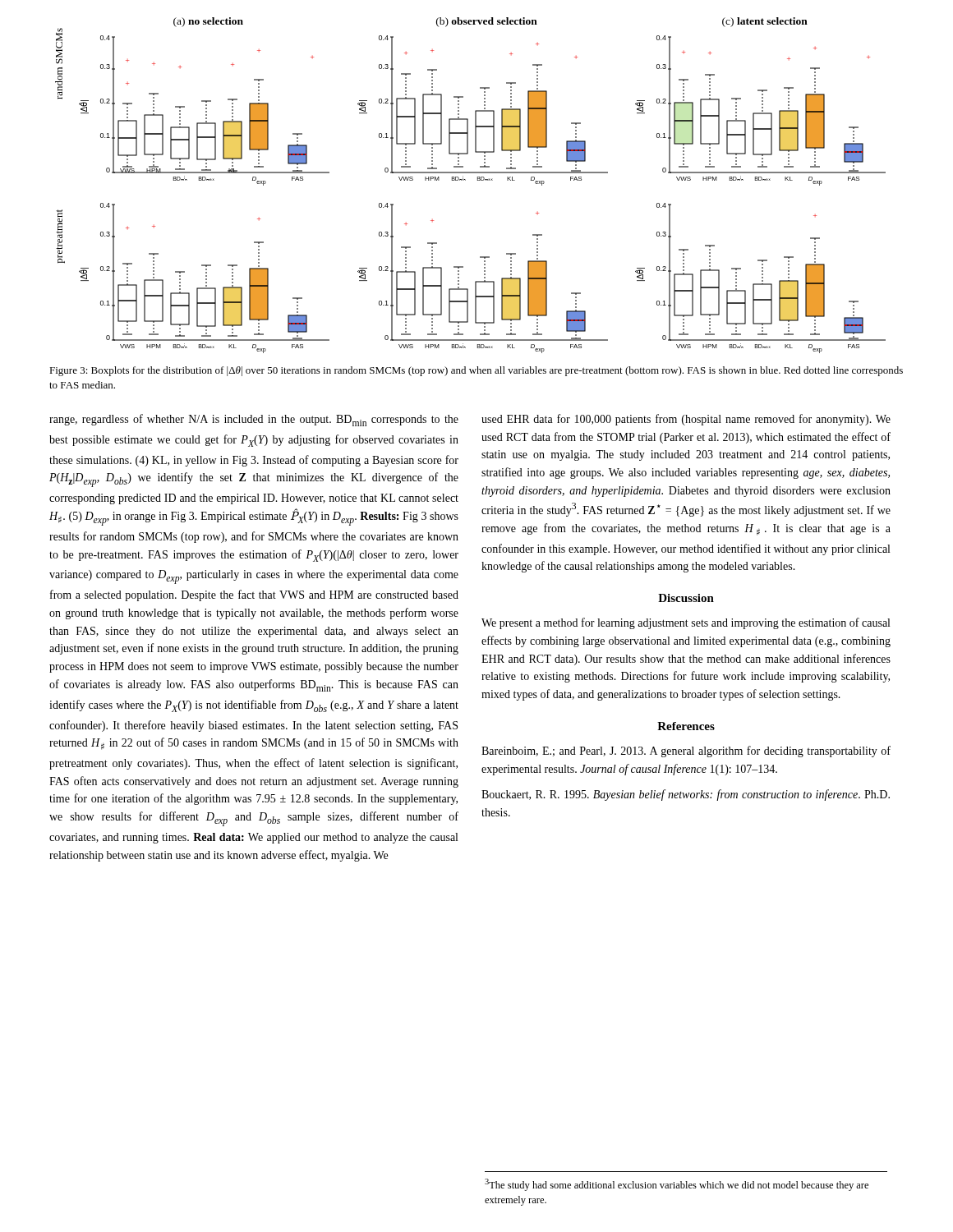
Task: Point to the text block starting "We present a"
Action: pyautogui.click(x=686, y=659)
